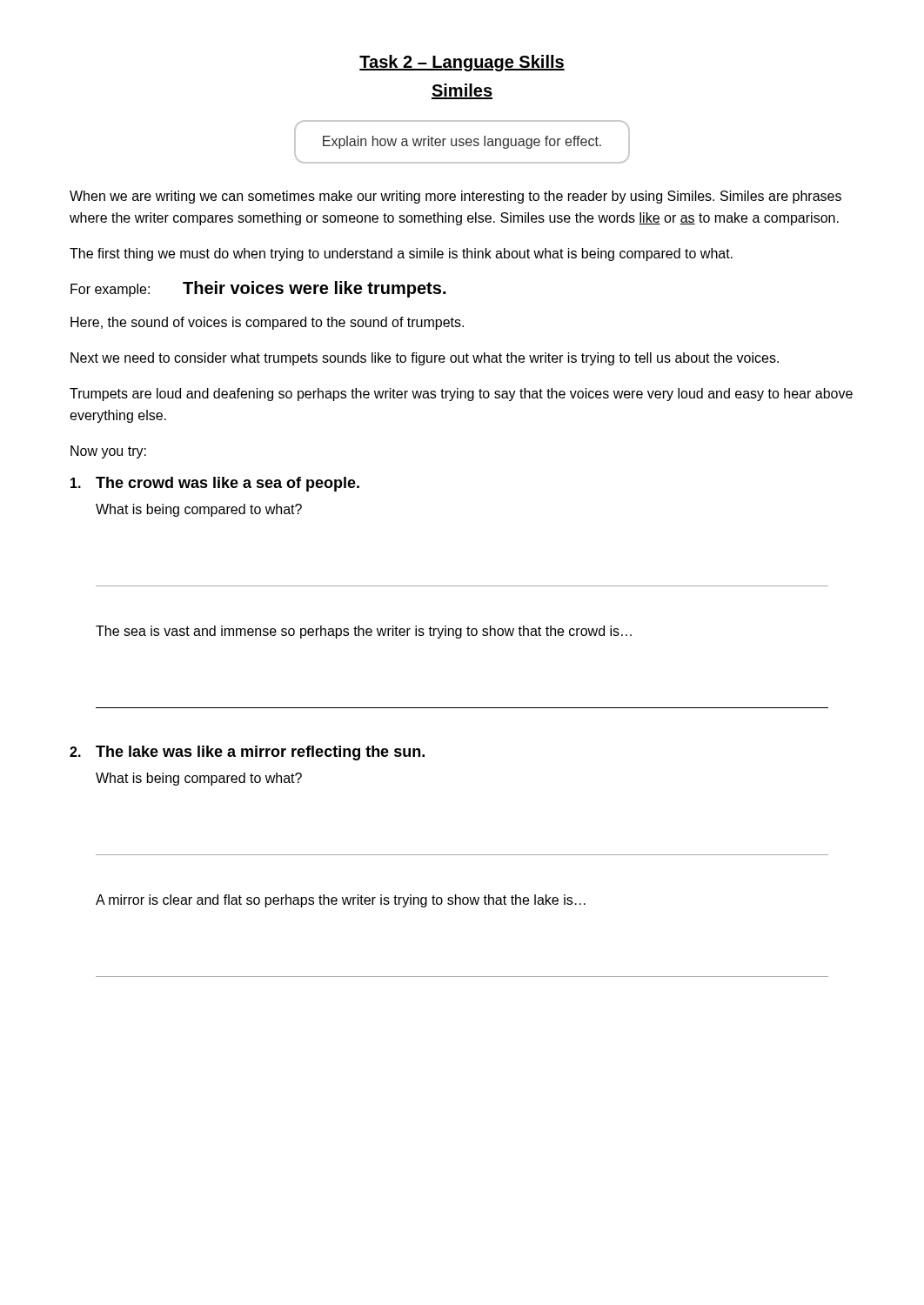
Task: Locate a section header
Action: (x=462, y=91)
